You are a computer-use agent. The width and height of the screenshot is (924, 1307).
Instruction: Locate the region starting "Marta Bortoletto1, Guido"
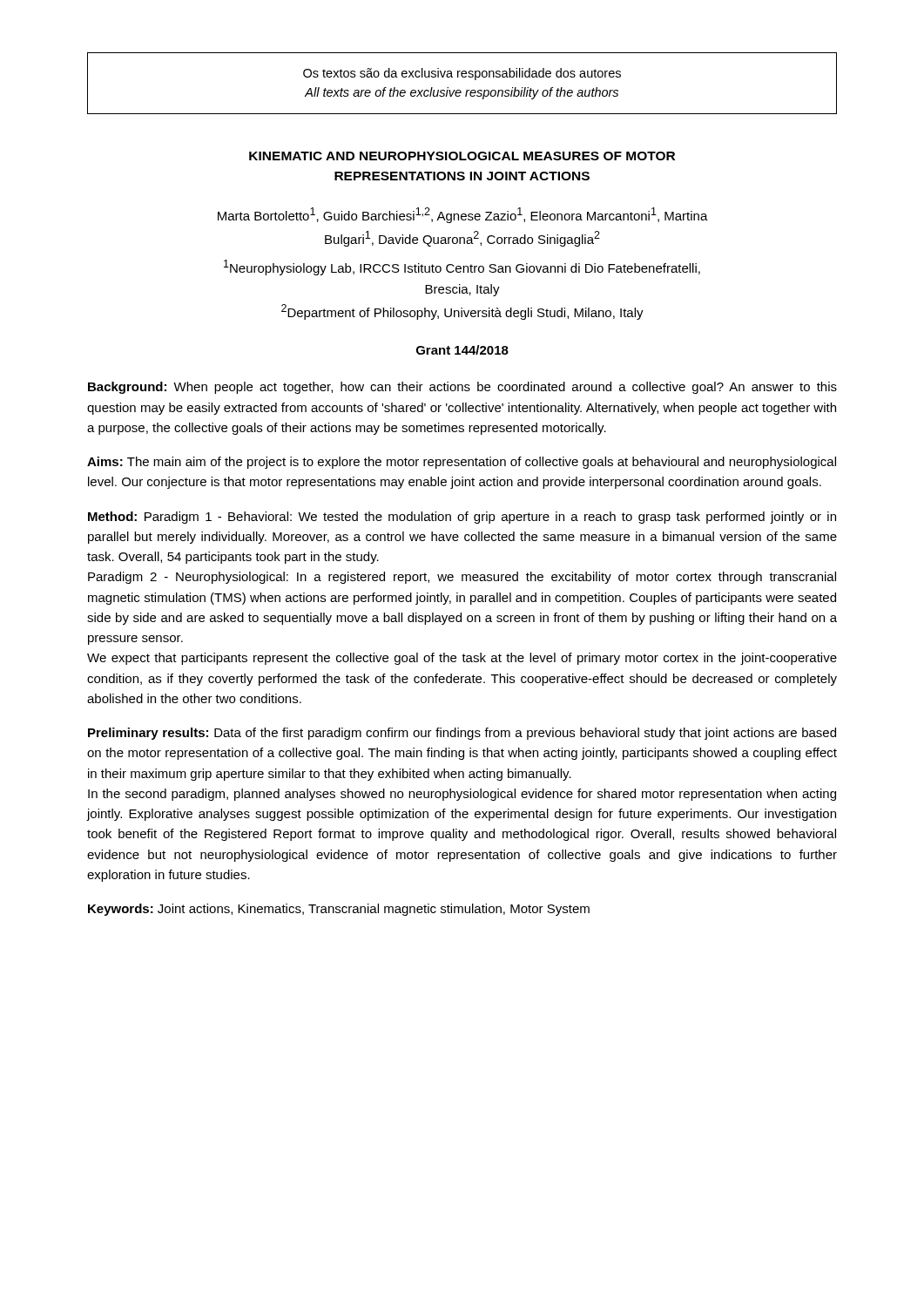[x=462, y=227]
